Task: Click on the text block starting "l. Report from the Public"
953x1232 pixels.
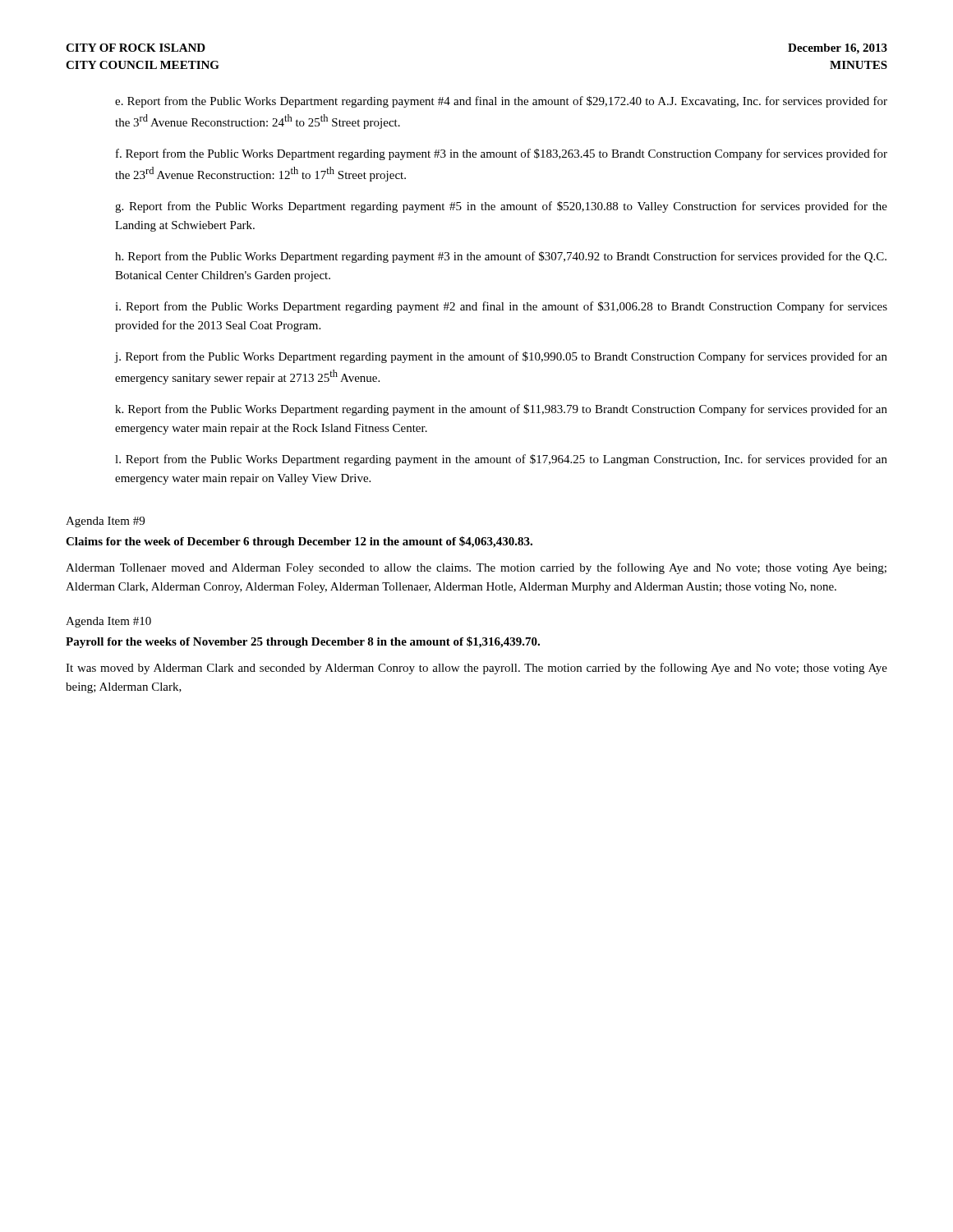Action: 501,468
